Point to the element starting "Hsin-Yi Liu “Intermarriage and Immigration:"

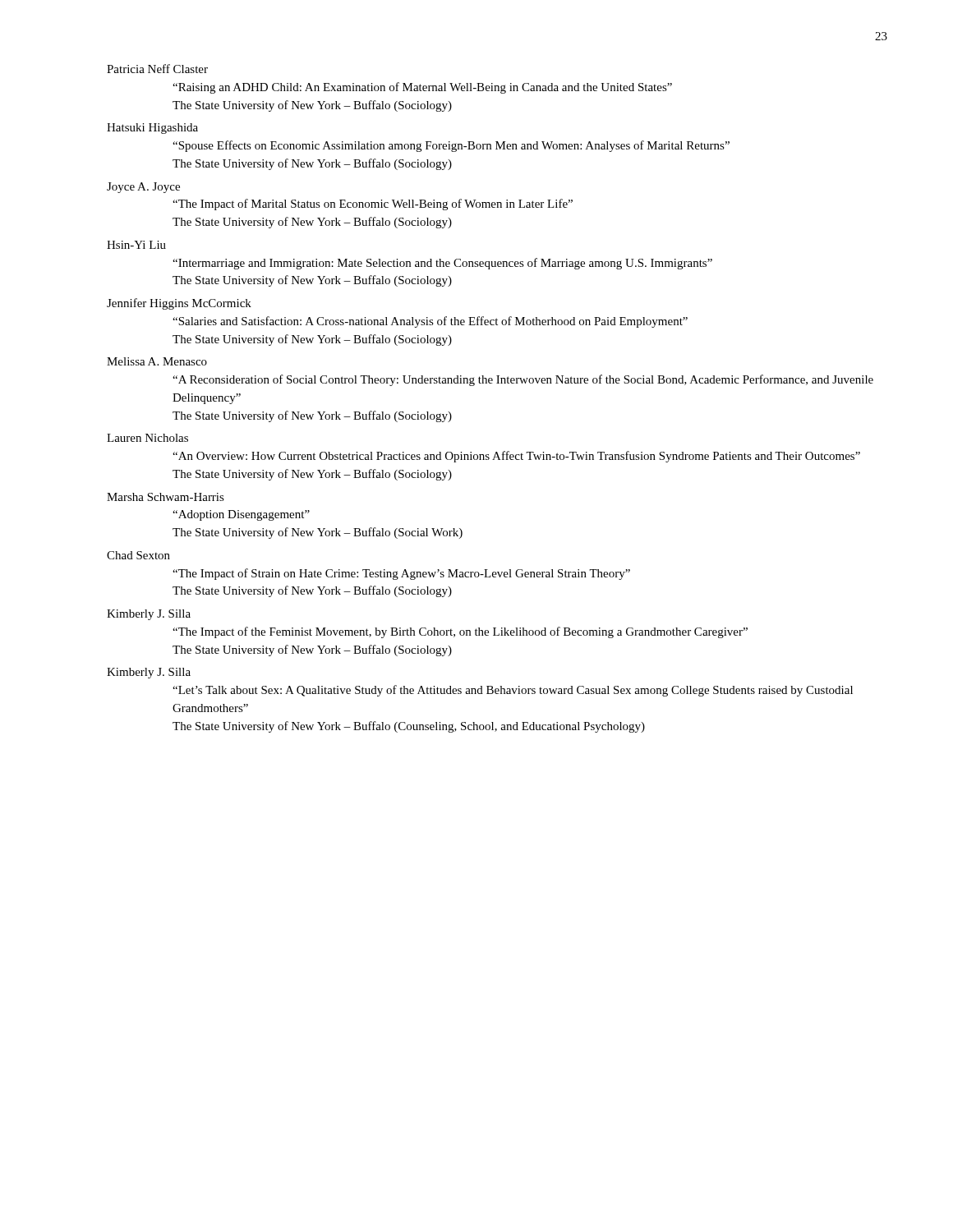[x=497, y=263]
